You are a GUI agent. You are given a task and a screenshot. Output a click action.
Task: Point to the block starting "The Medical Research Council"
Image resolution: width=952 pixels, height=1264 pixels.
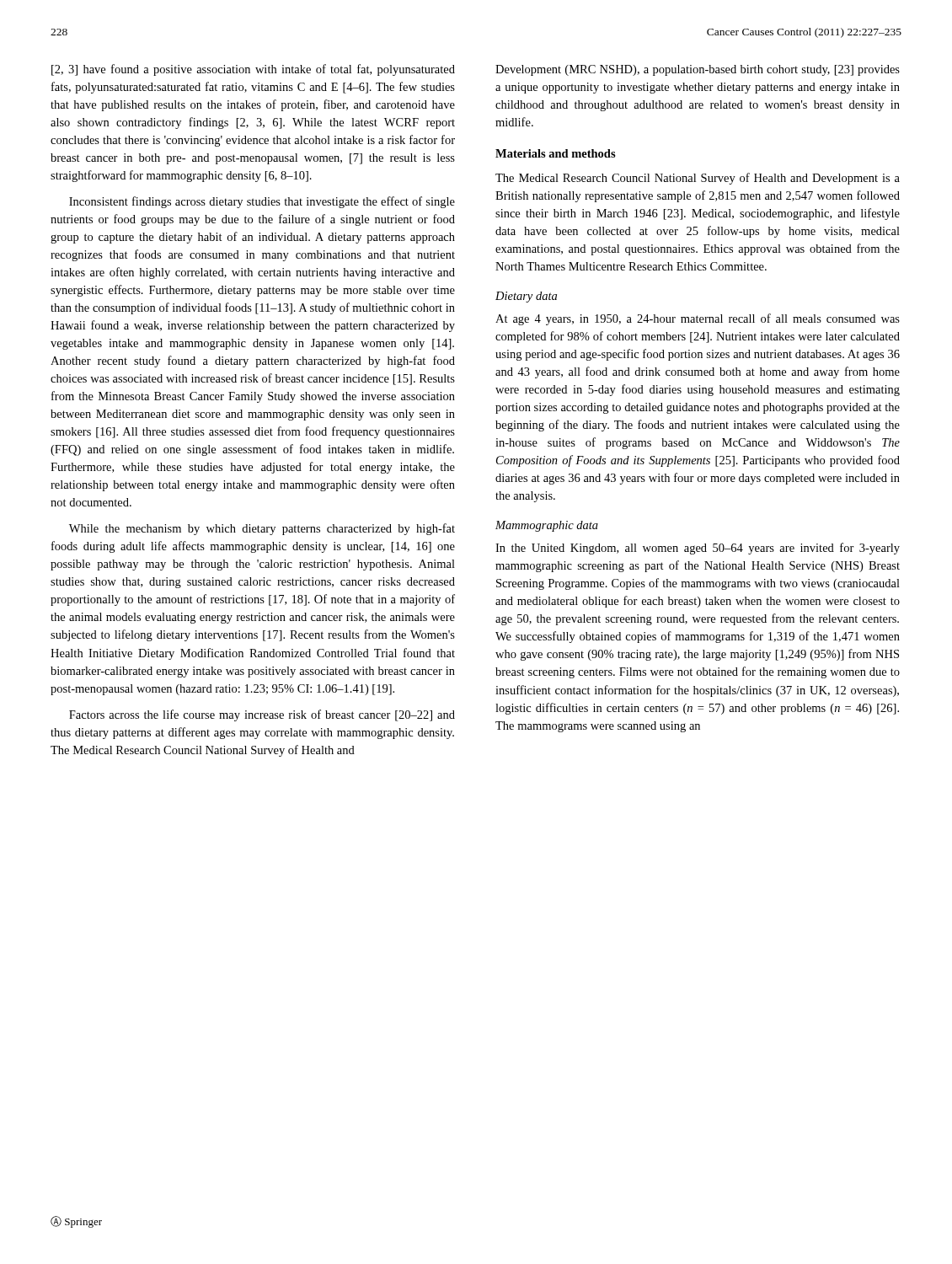tap(698, 222)
